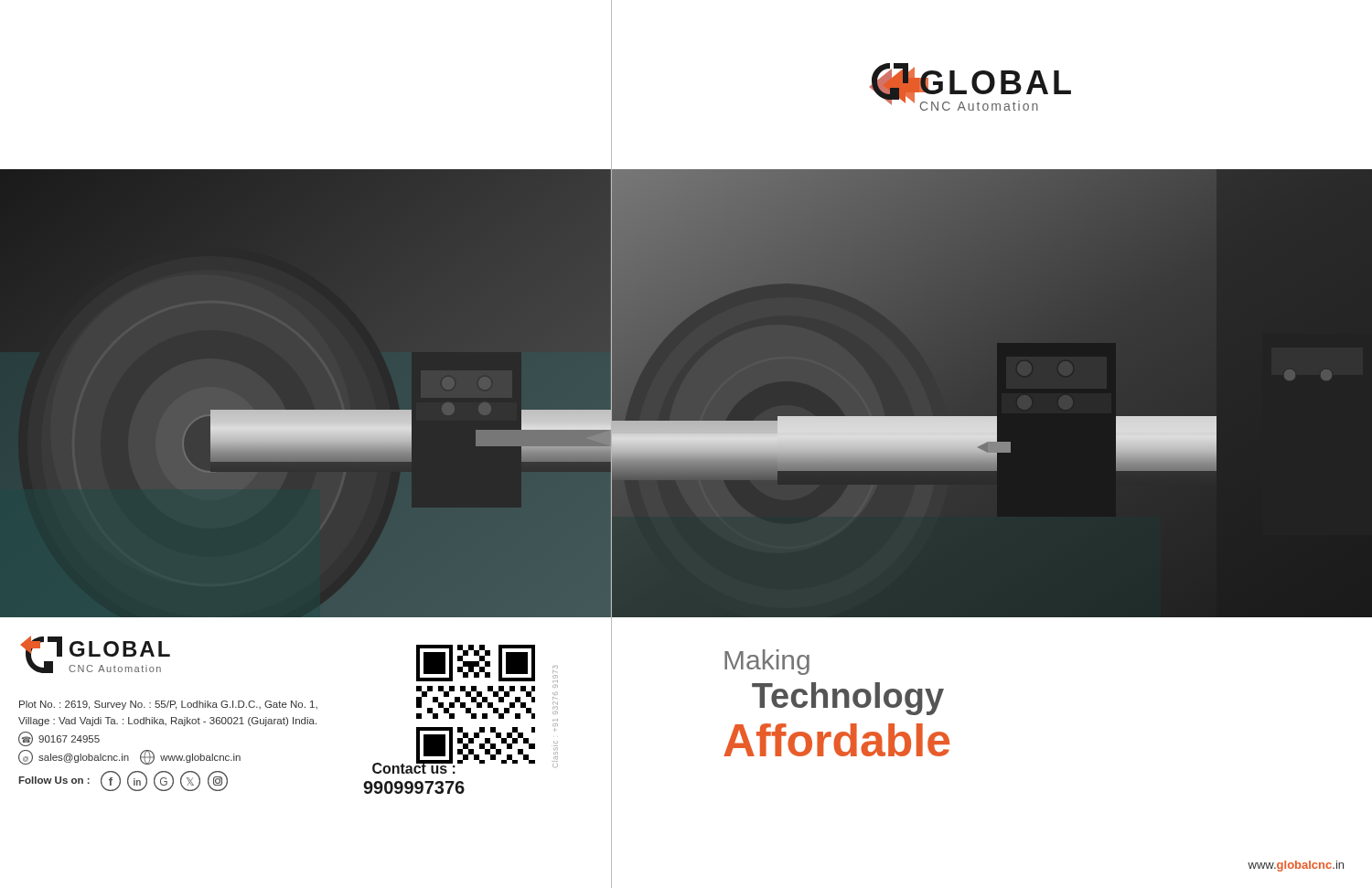Find the text containing "☎ 90167 24955"
The height and width of the screenshot is (888, 1372).
point(59,739)
